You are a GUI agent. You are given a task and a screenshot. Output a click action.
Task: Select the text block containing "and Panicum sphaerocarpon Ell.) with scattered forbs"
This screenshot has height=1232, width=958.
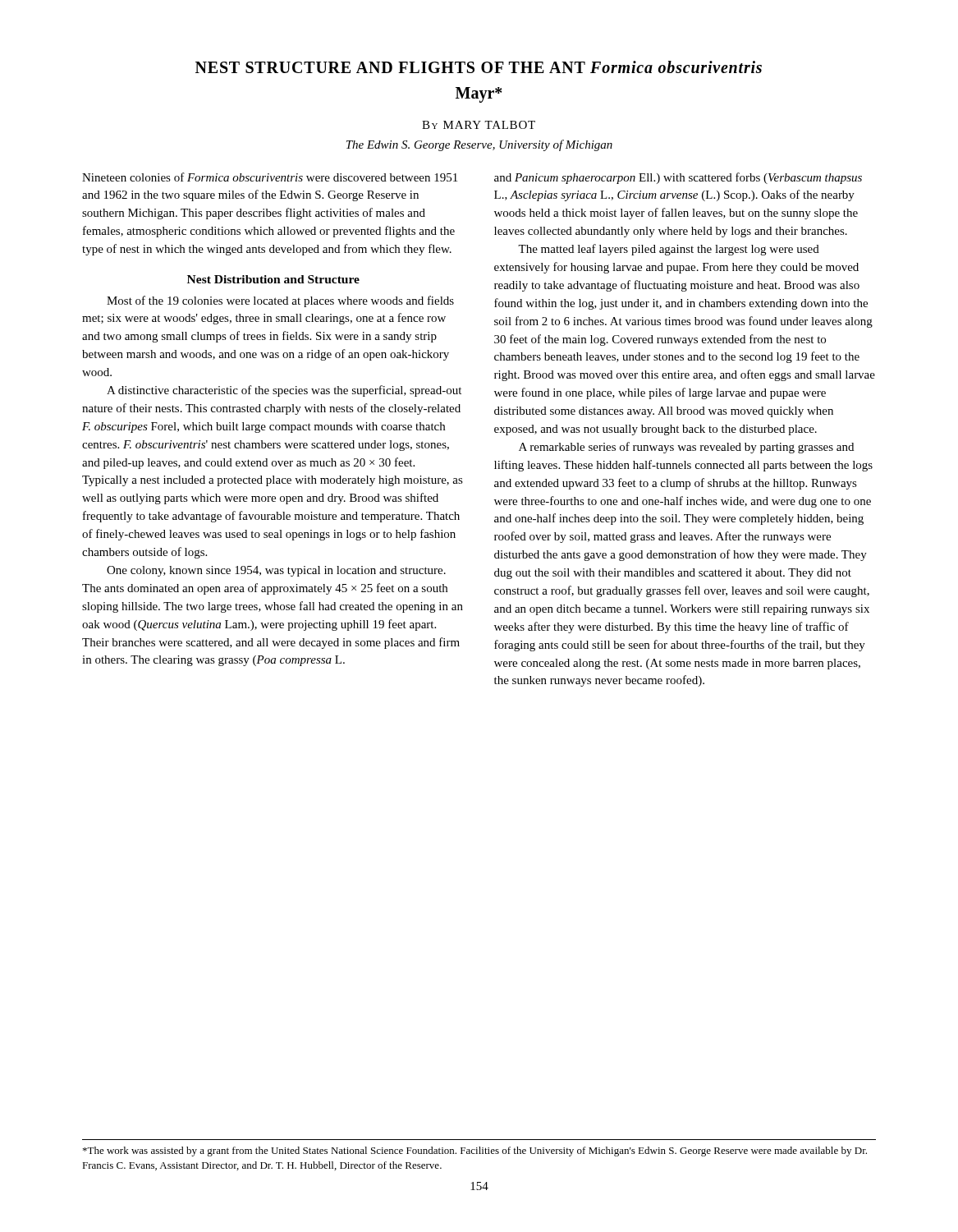click(x=685, y=205)
